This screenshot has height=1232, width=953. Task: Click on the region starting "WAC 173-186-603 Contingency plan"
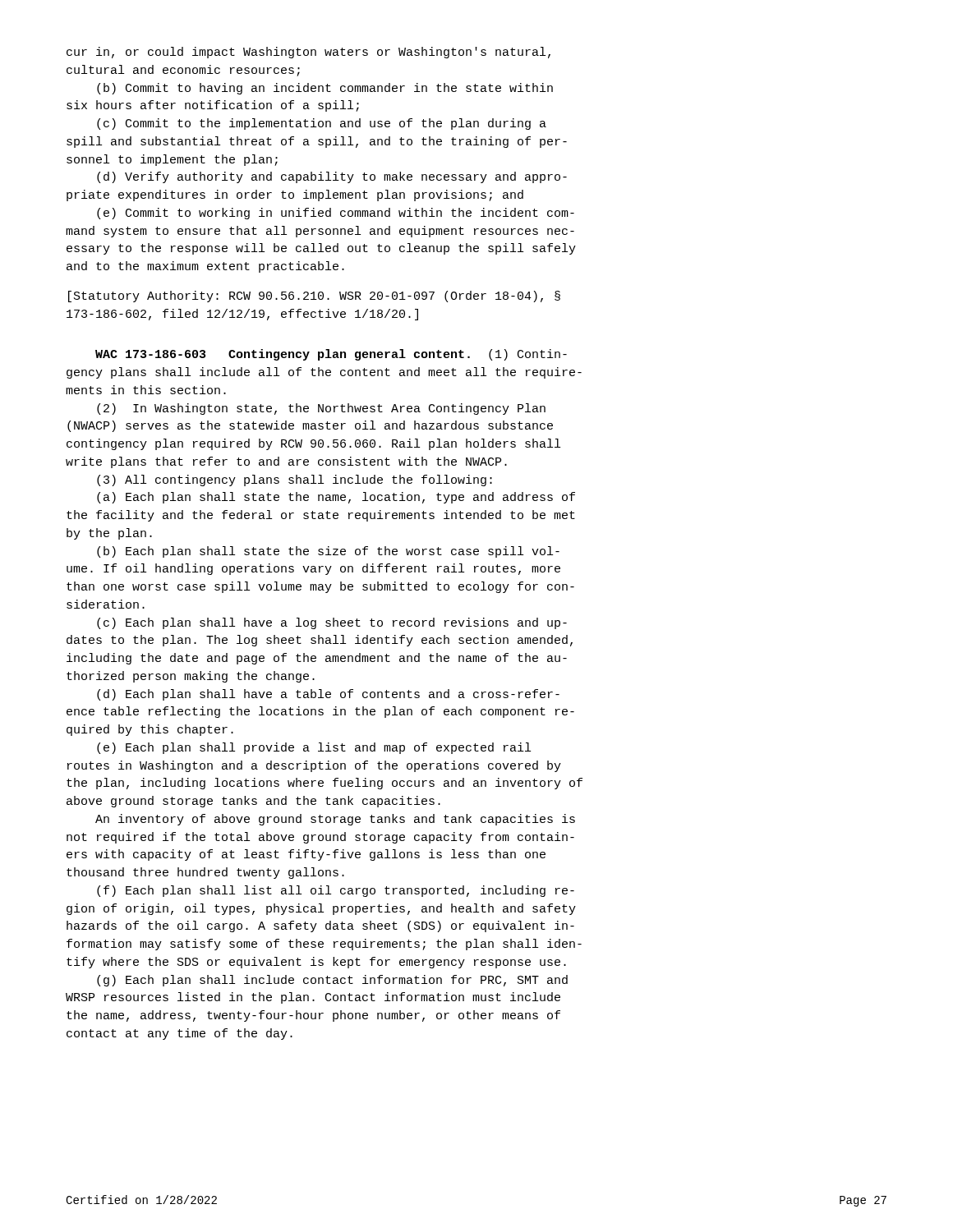476,695
